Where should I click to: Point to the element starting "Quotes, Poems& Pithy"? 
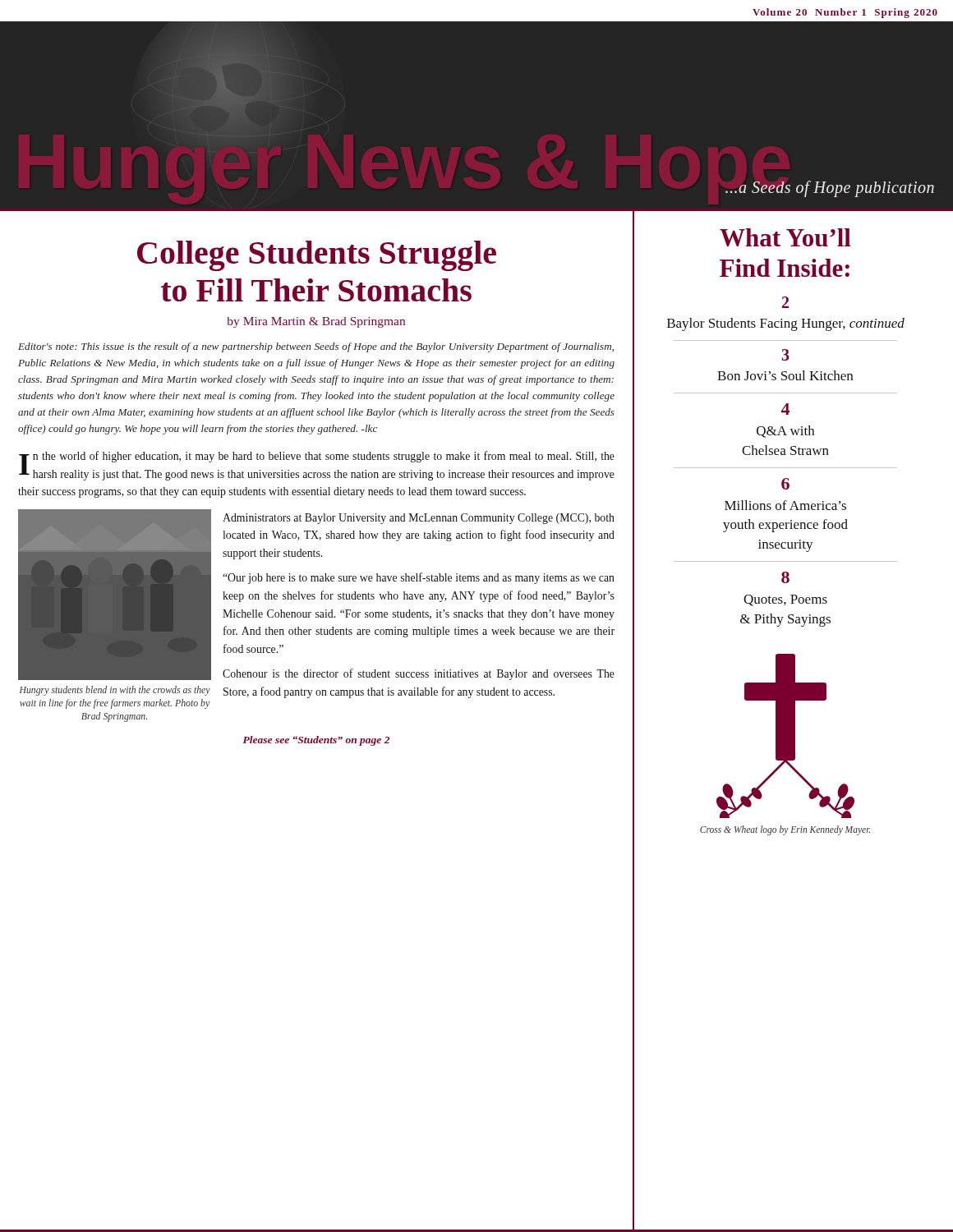(785, 609)
